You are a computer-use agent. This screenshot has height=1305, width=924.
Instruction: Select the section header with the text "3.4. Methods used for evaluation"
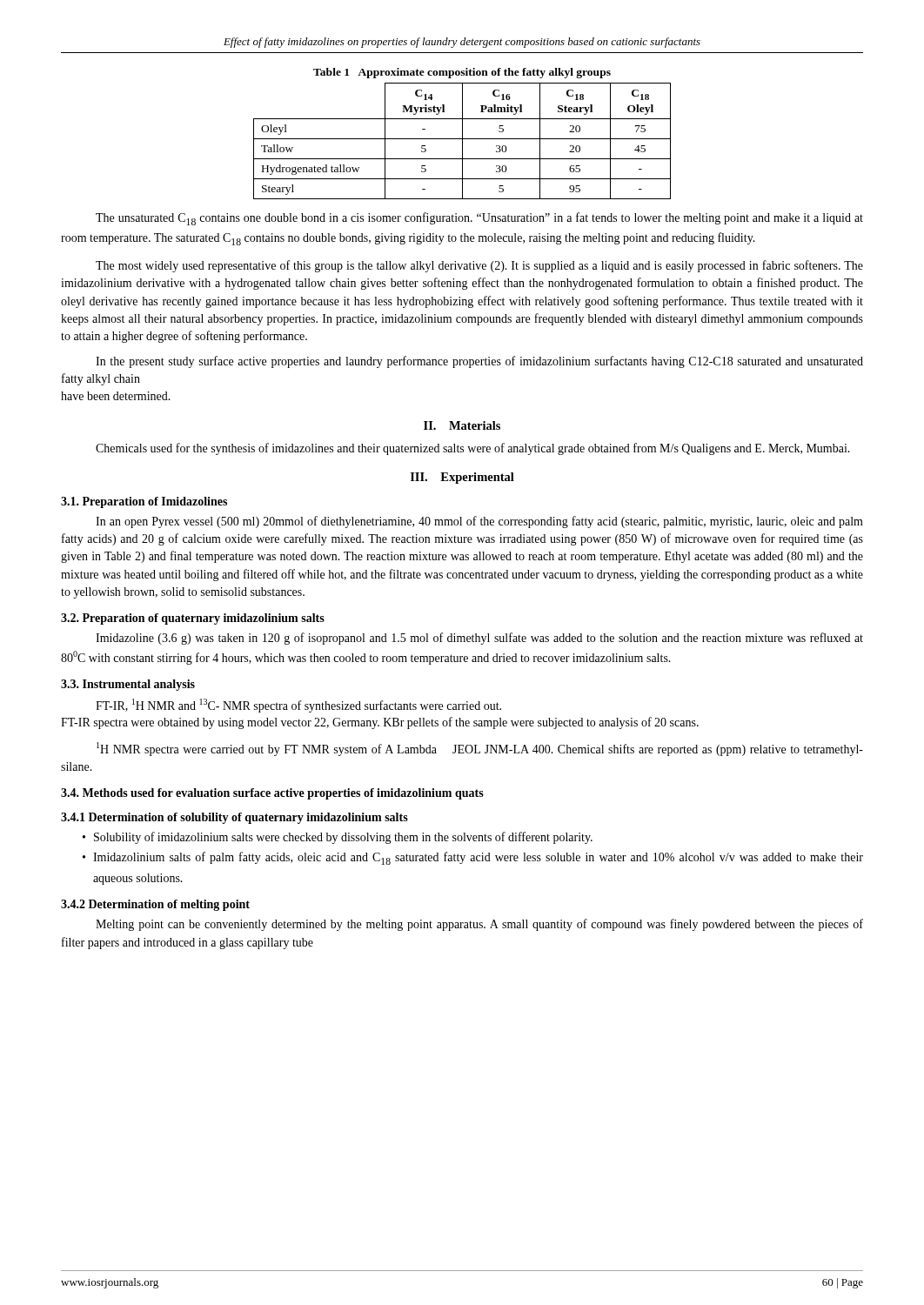coord(272,793)
